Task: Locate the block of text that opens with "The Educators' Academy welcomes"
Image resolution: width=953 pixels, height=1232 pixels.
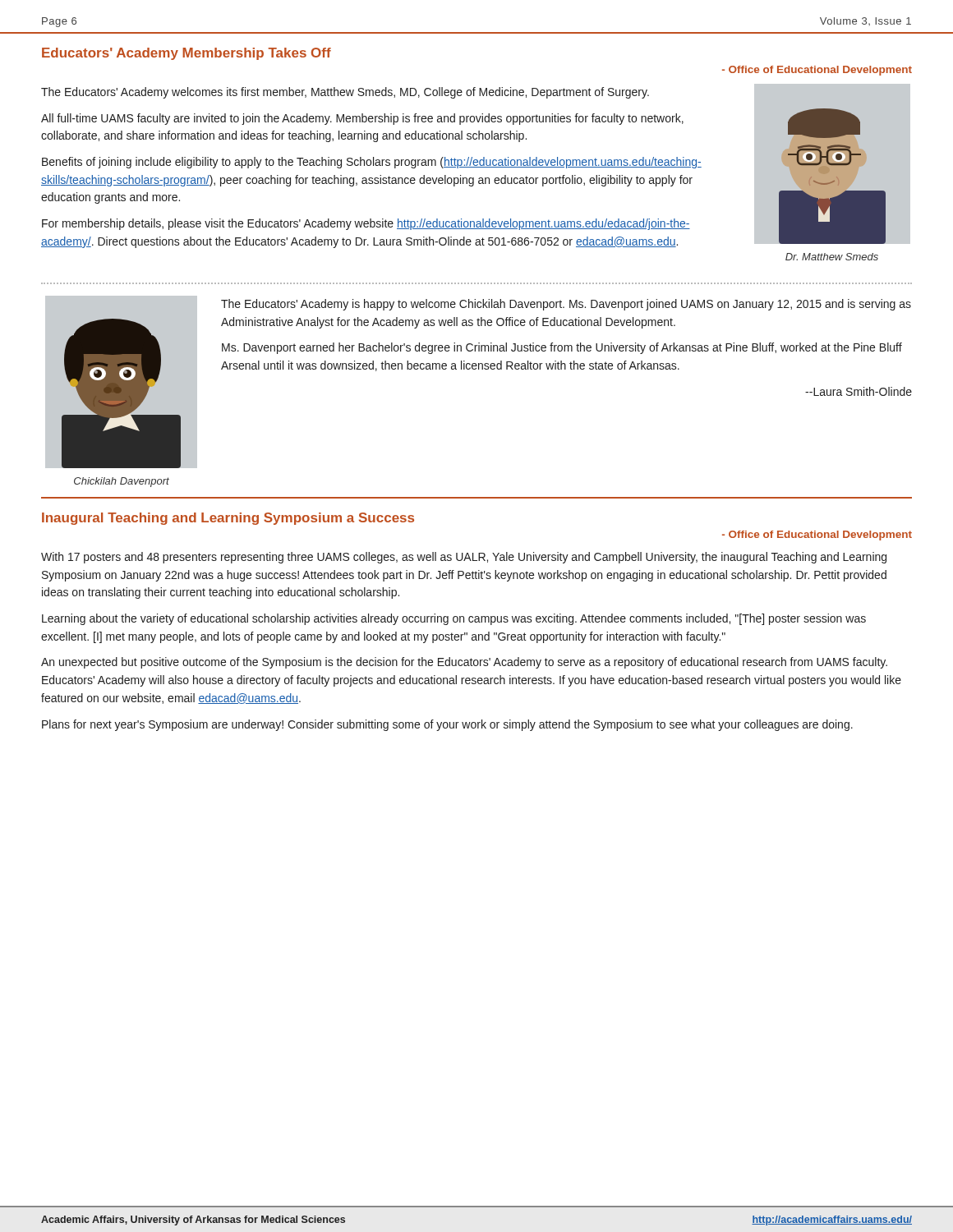Action: tap(388, 93)
